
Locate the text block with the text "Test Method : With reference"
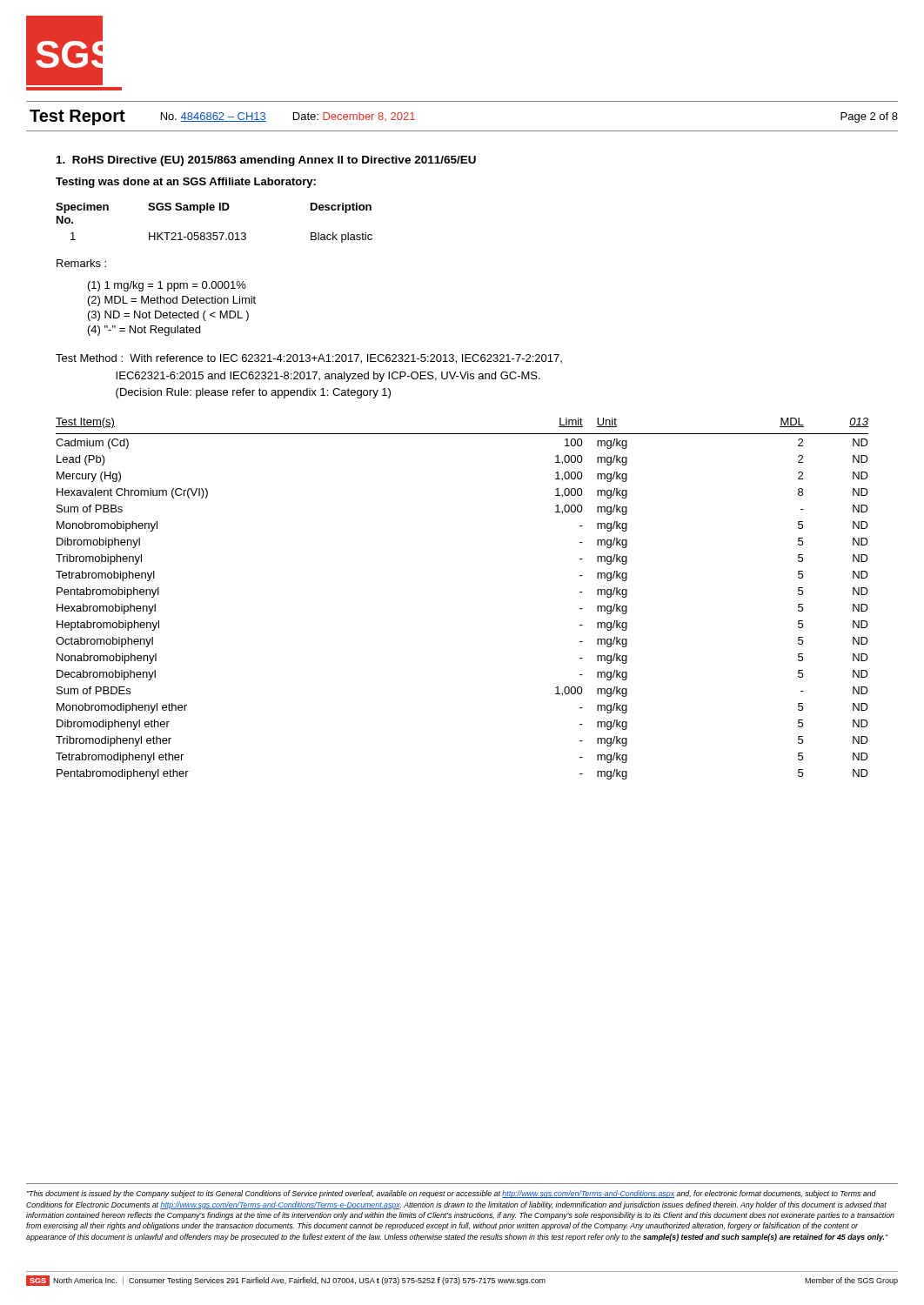pos(309,375)
